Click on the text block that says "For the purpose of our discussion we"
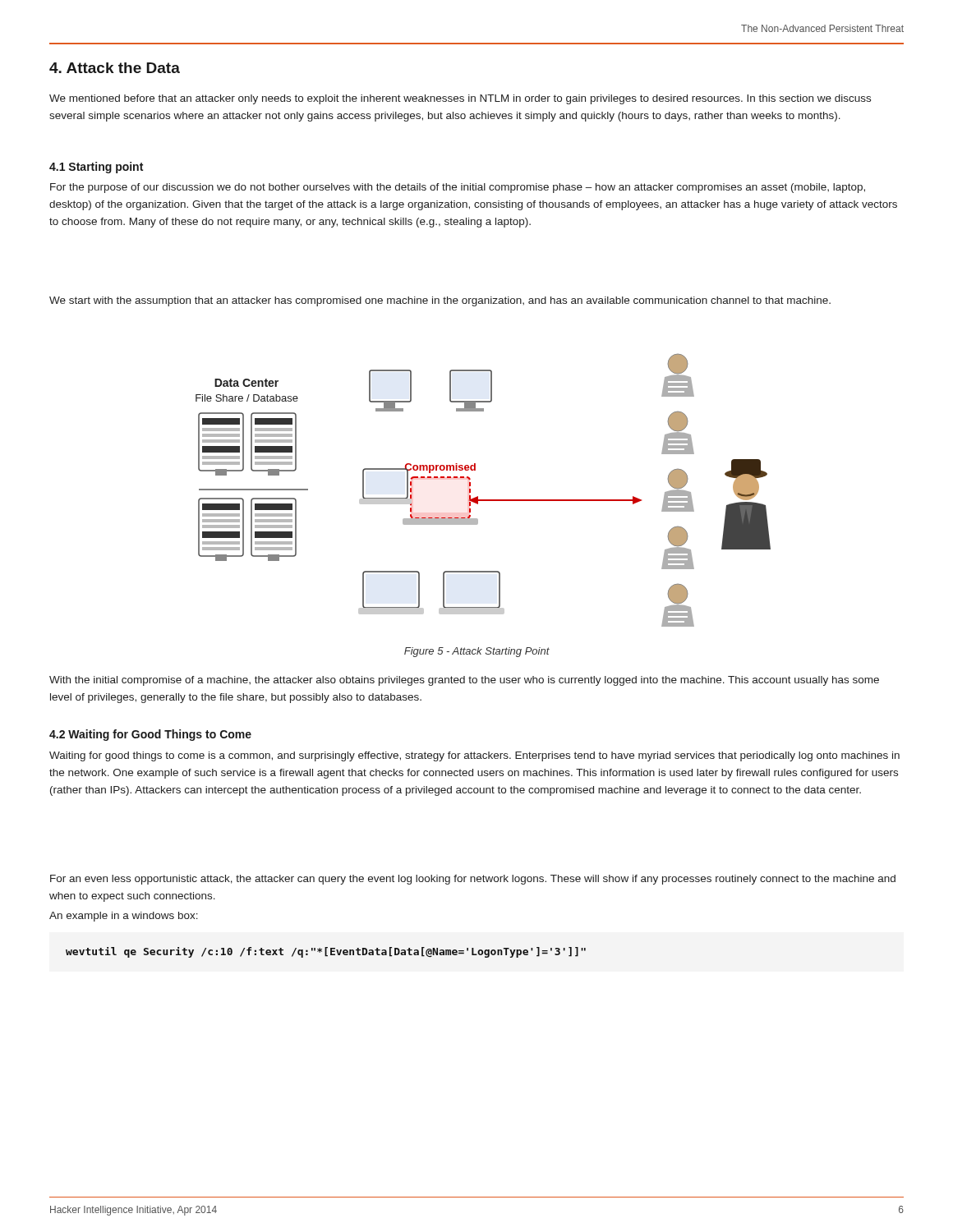The image size is (953, 1232). pyautogui.click(x=473, y=204)
